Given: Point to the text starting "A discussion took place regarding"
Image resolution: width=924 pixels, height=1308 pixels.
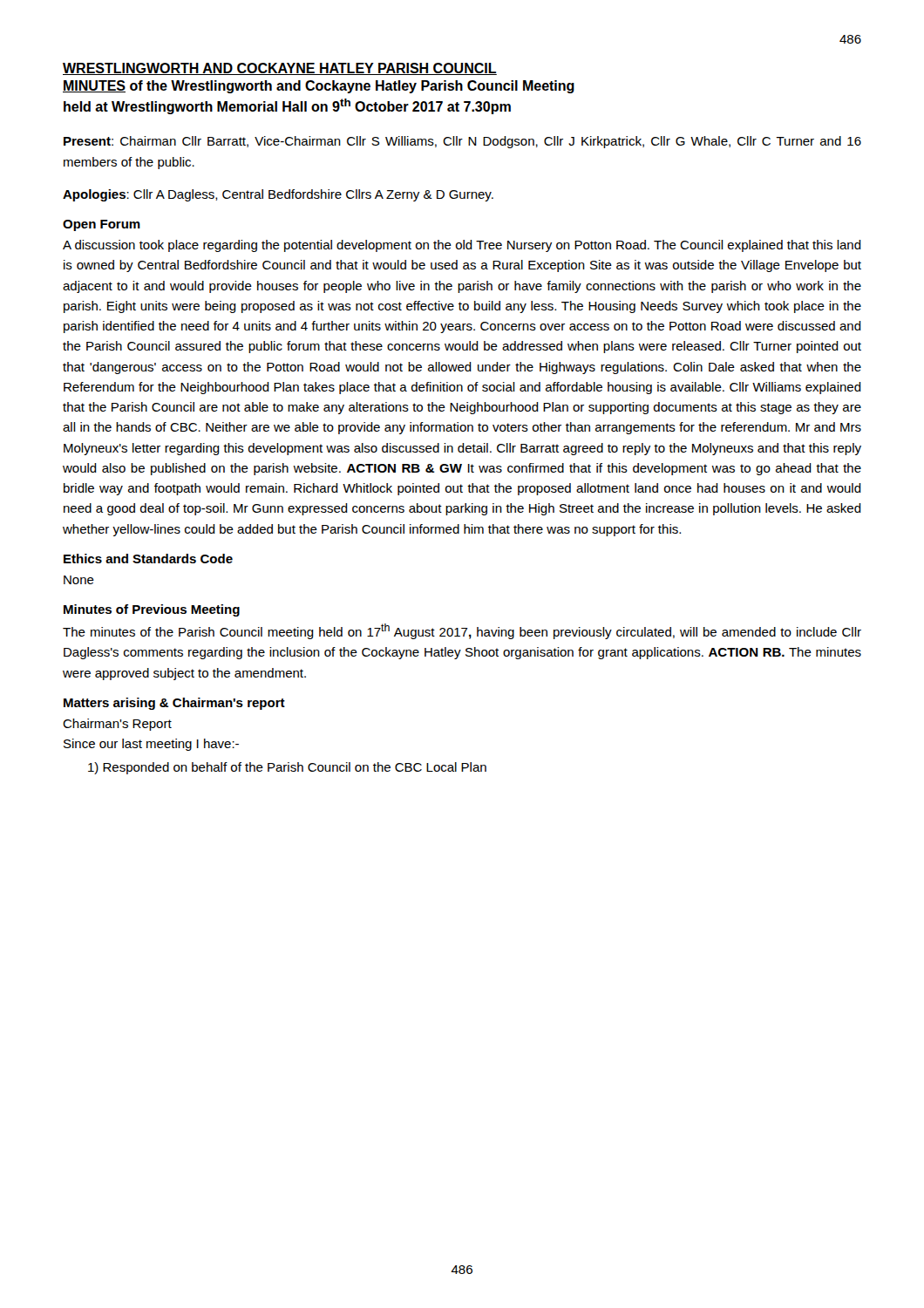Looking at the screenshot, I should [x=462, y=387].
